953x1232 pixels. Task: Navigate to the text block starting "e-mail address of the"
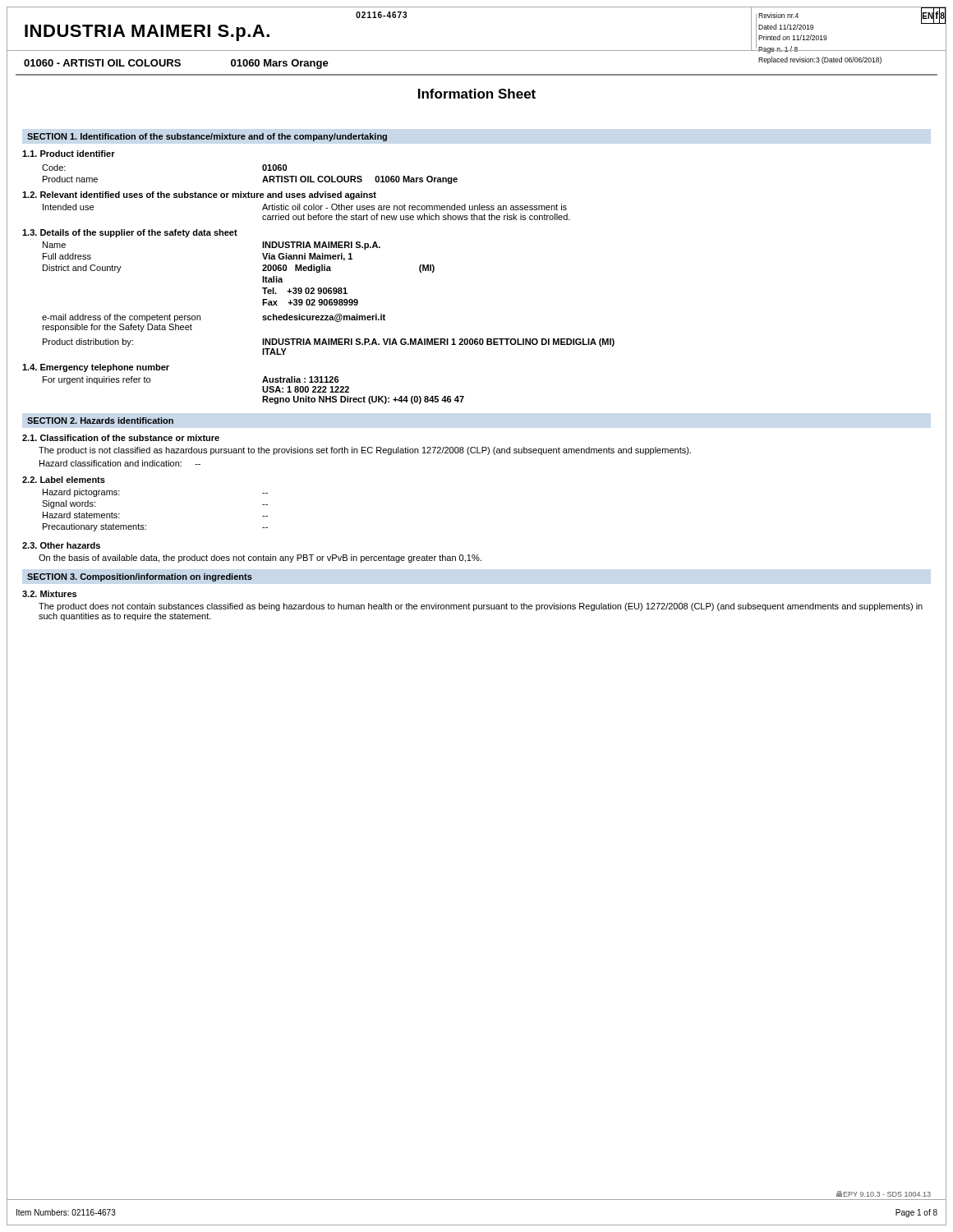[124, 317]
